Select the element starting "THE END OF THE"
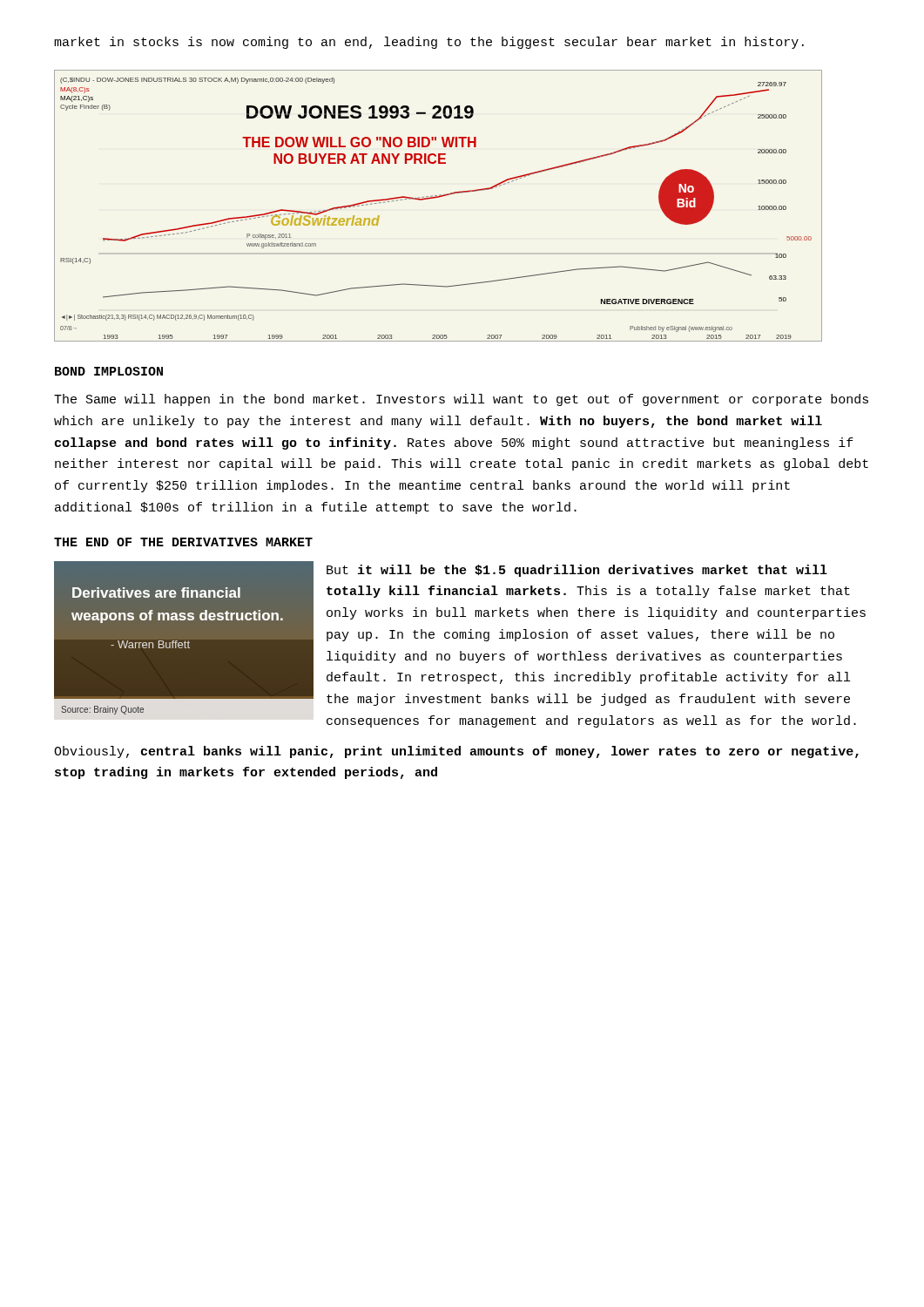This screenshot has width=924, height=1307. click(x=183, y=543)
